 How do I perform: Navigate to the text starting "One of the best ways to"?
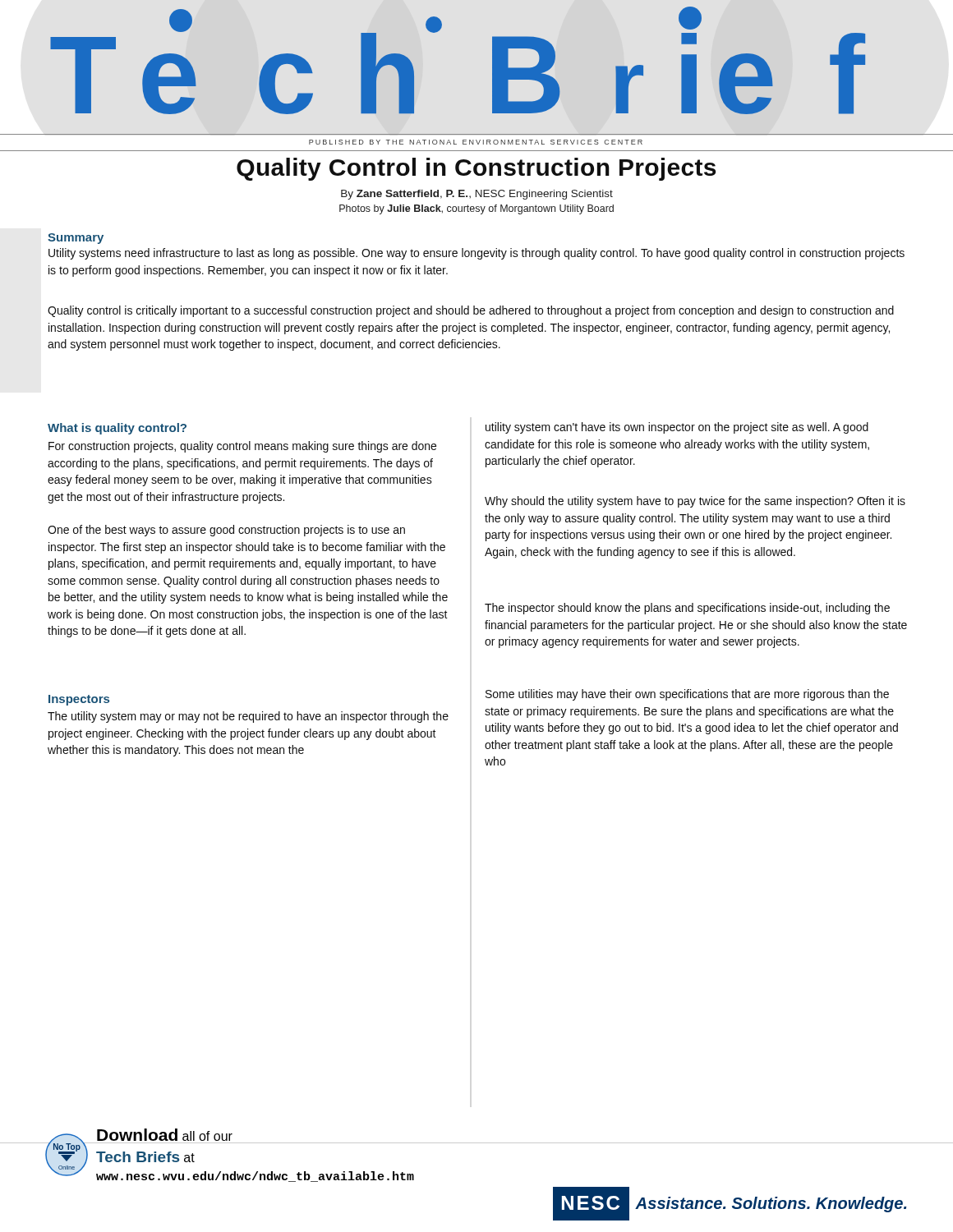(x=248, y=580)
